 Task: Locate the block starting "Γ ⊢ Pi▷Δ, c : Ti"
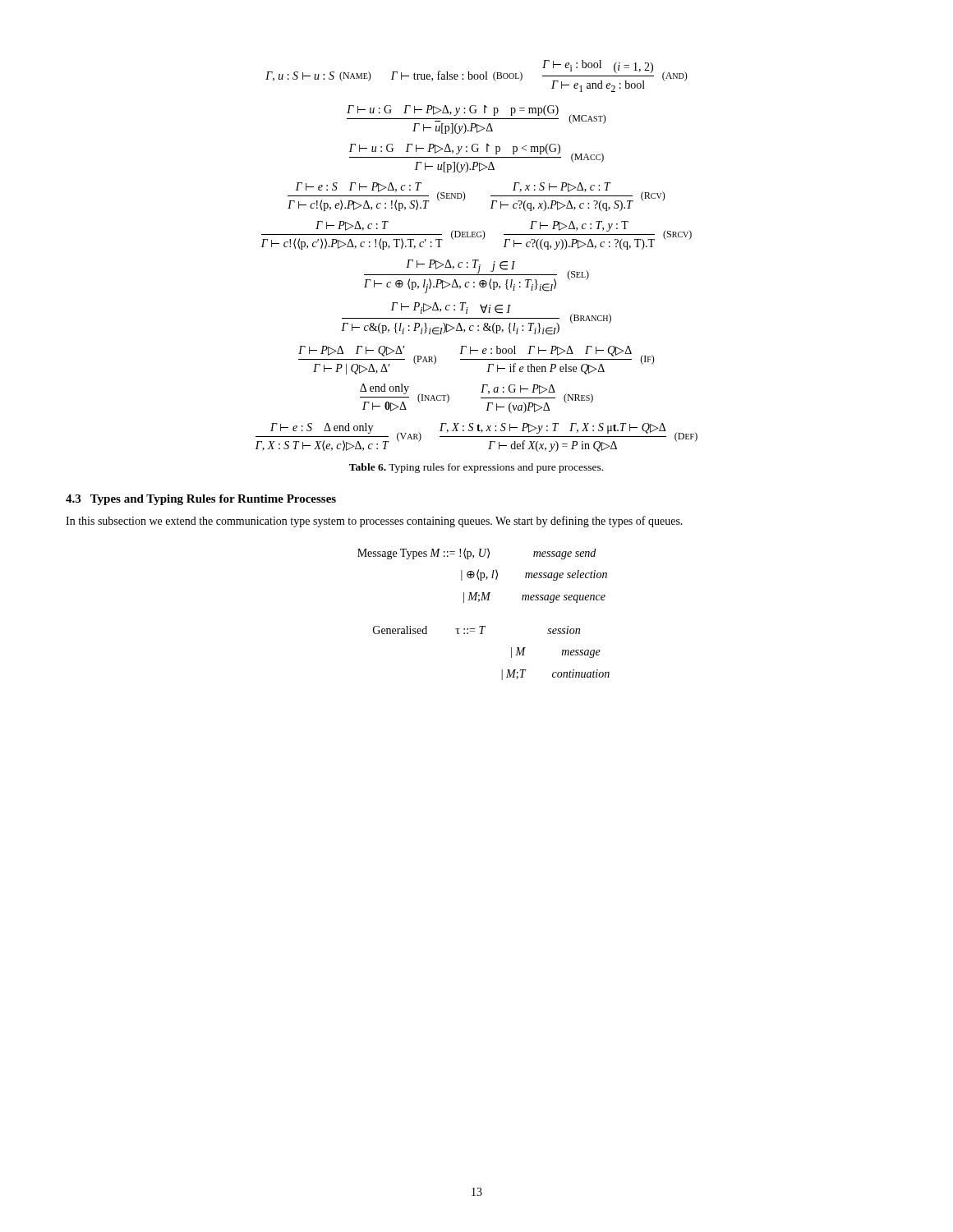(476, 318)
